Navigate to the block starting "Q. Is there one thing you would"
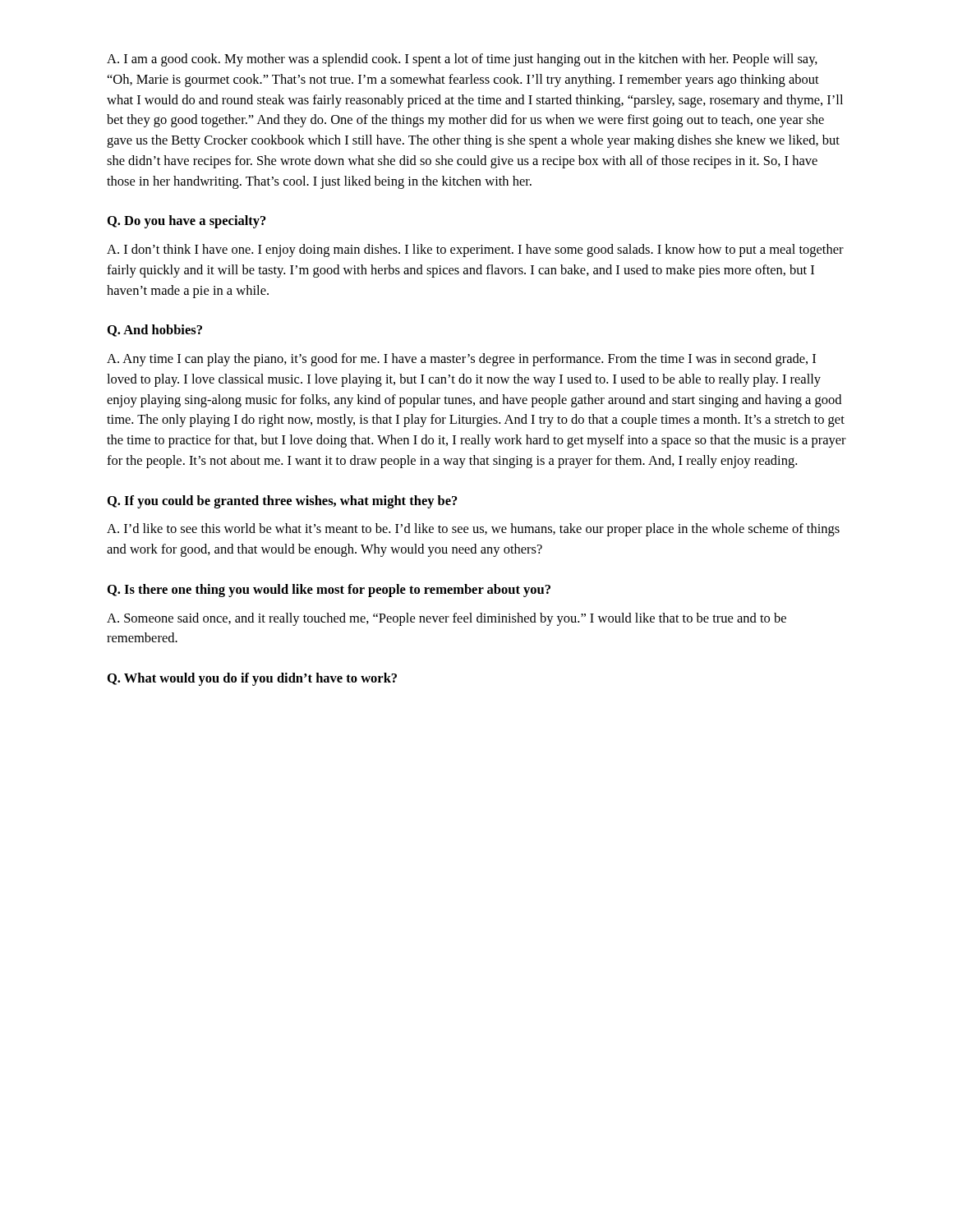The width and height of the screenshot is (953, 1232). pos(329,589)
